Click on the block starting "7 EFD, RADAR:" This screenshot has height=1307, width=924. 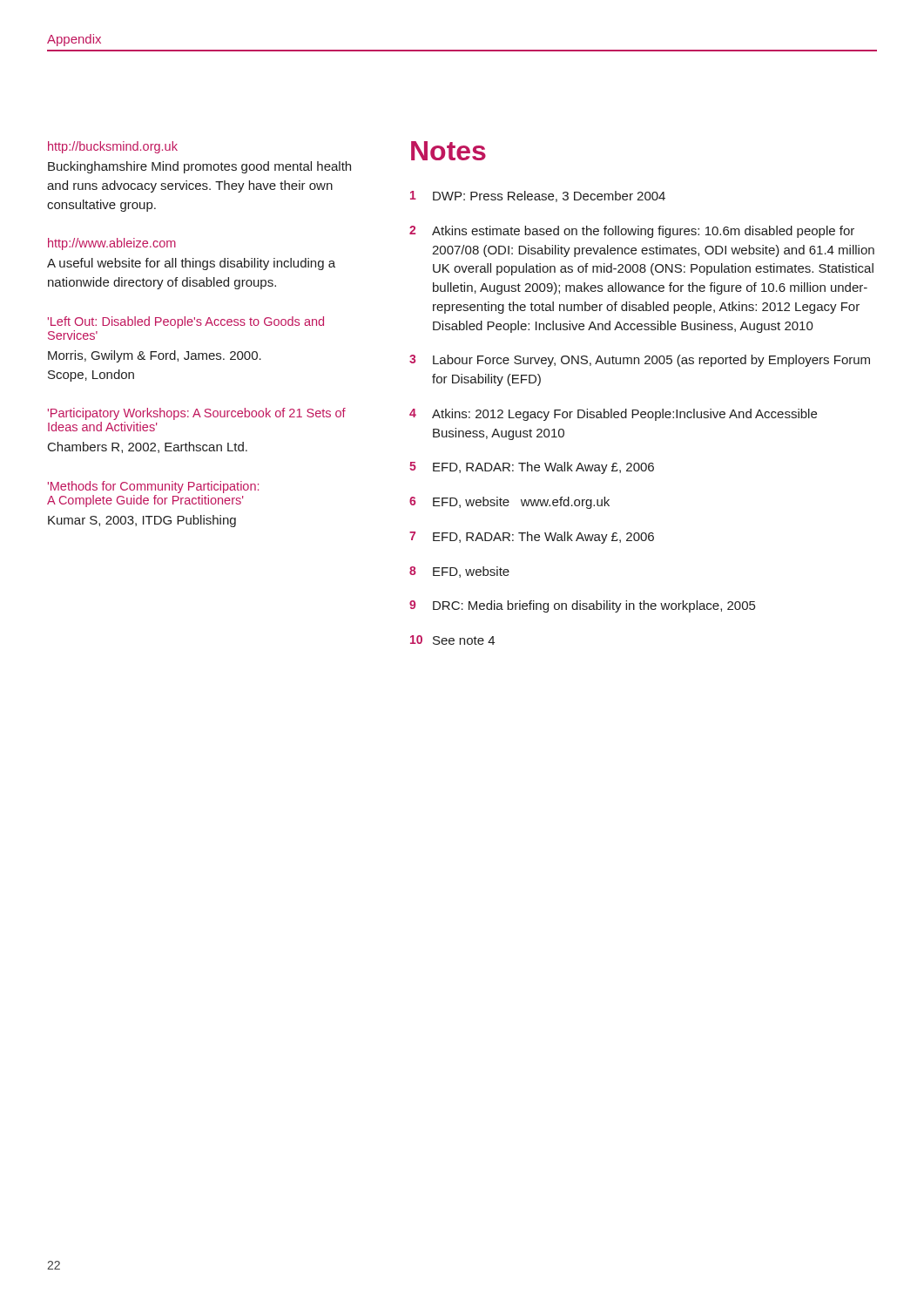[532, 536]
